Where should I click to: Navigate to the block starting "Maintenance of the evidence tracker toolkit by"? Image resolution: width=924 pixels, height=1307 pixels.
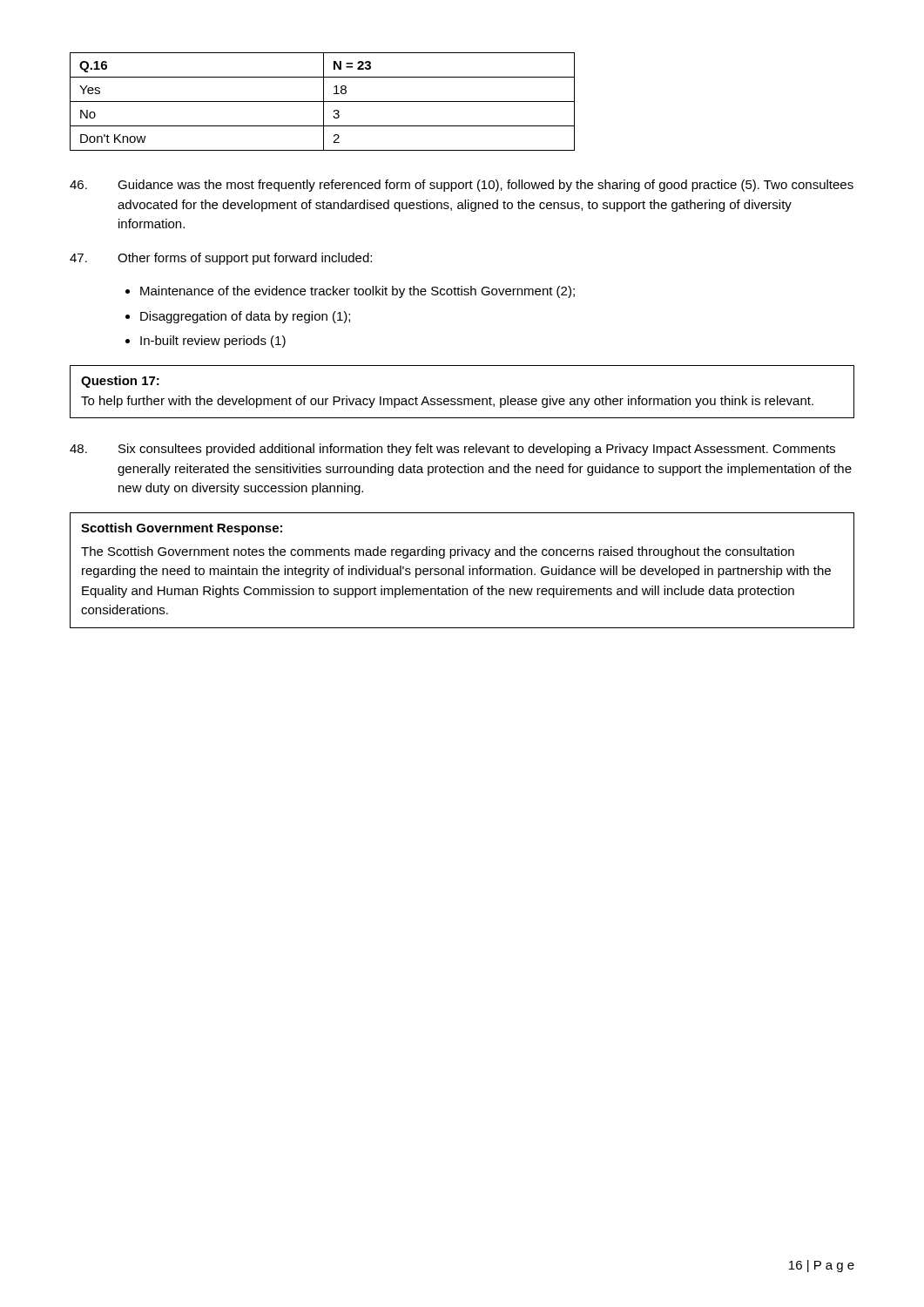[x=358, y=291]
